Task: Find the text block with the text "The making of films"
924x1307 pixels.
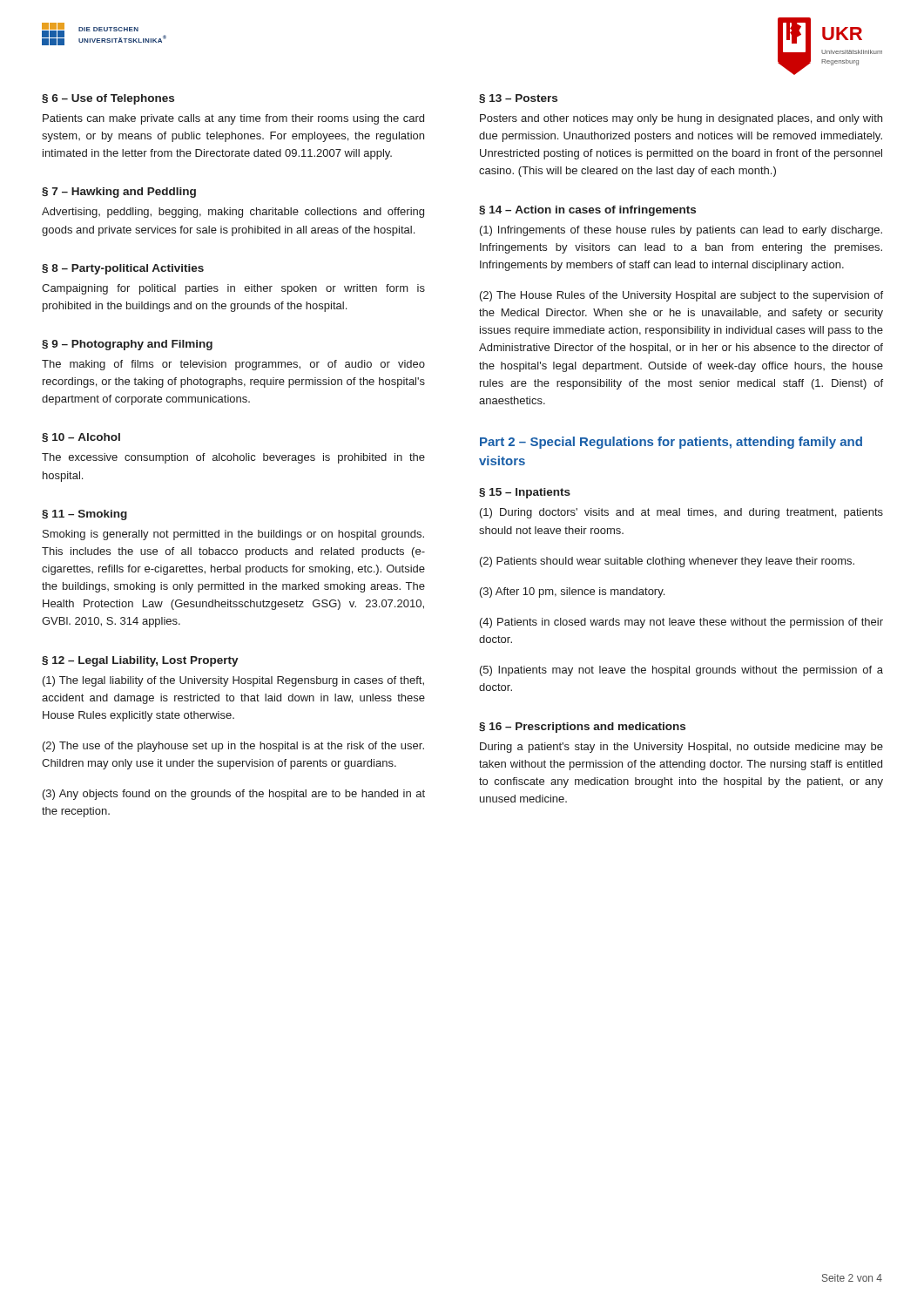Action: (233, 381)
